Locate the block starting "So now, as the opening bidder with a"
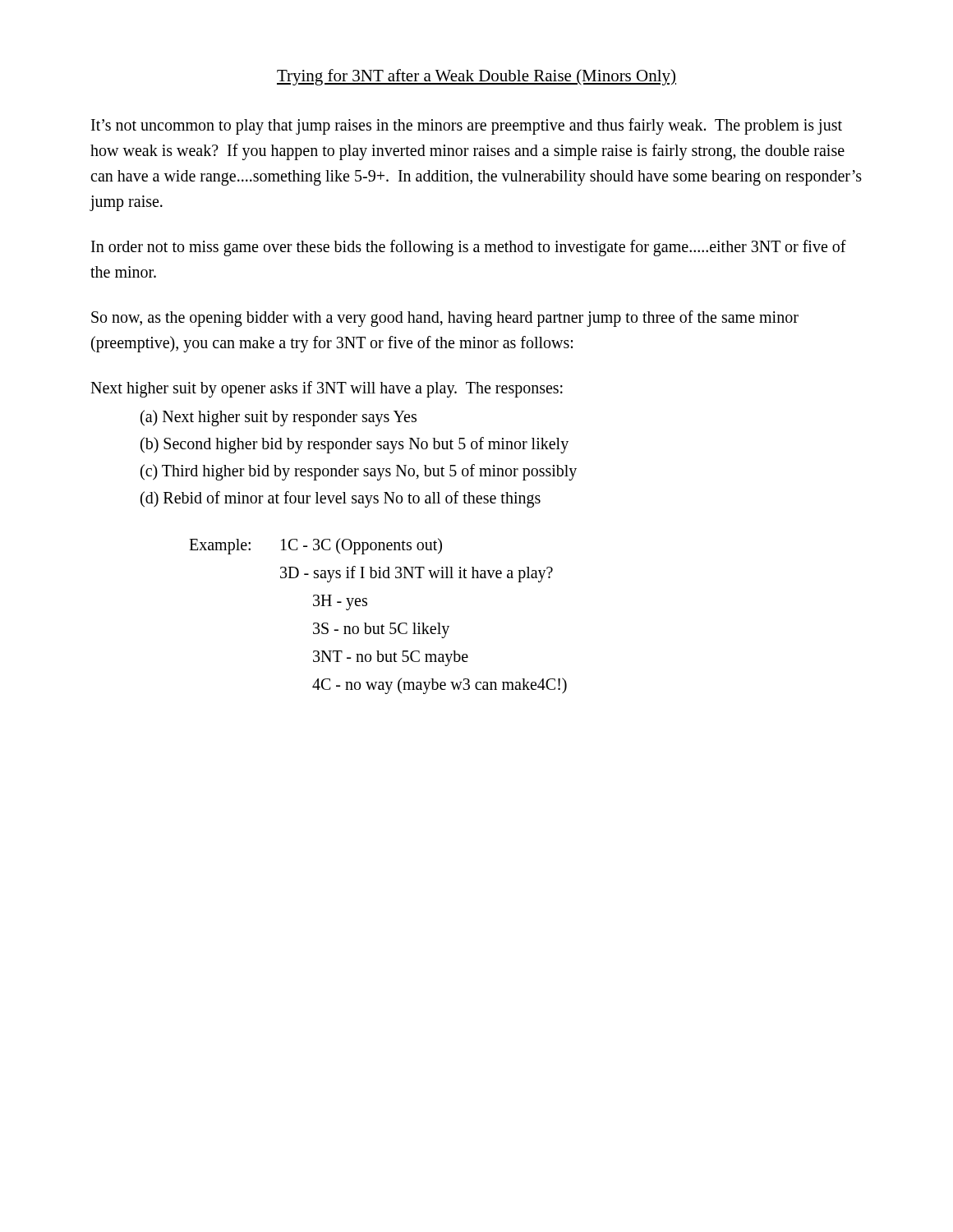The width and height of the screenshot is (953, 1232). click(x=444, y=330)
